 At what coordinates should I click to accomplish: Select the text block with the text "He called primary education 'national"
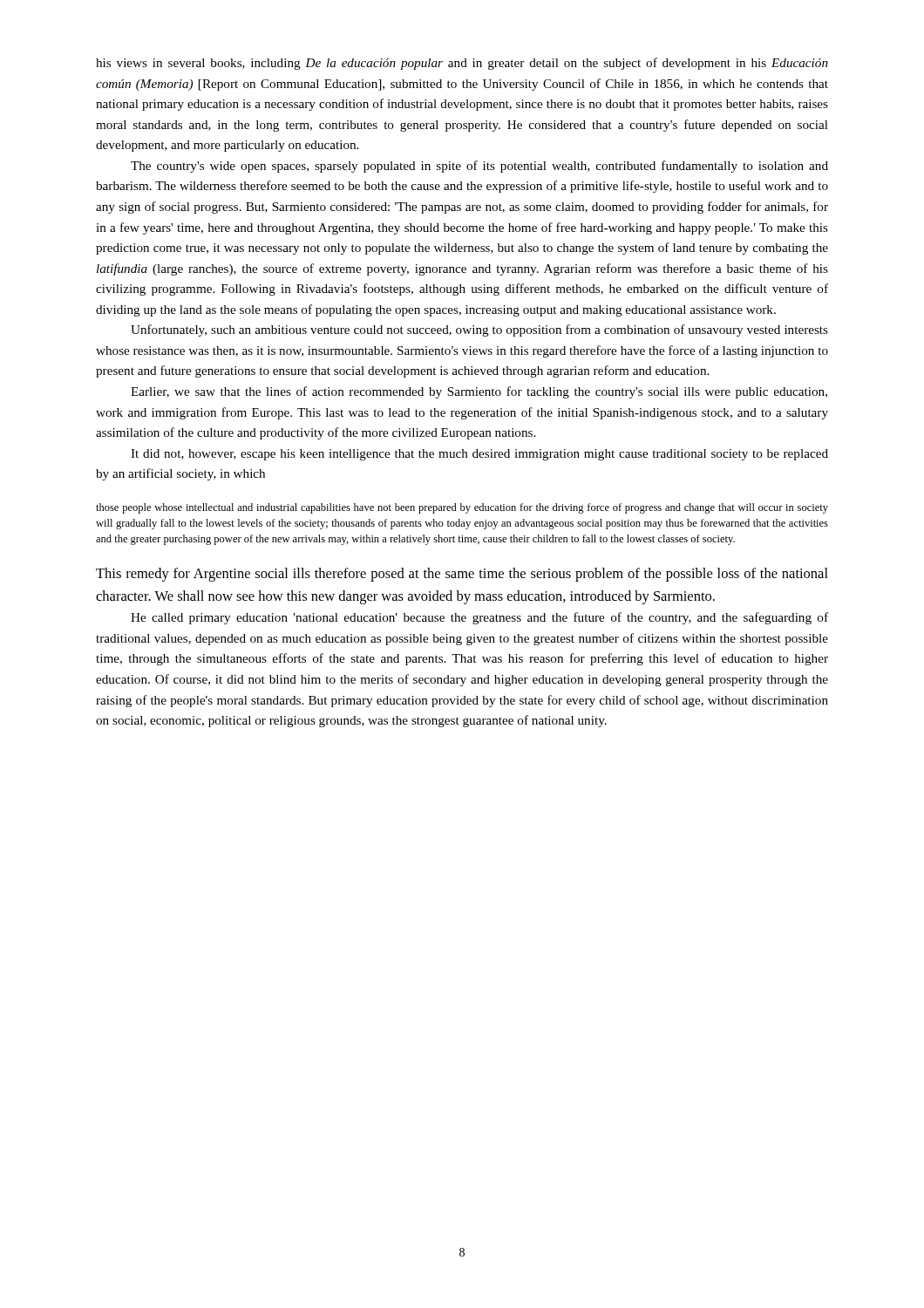462,669
